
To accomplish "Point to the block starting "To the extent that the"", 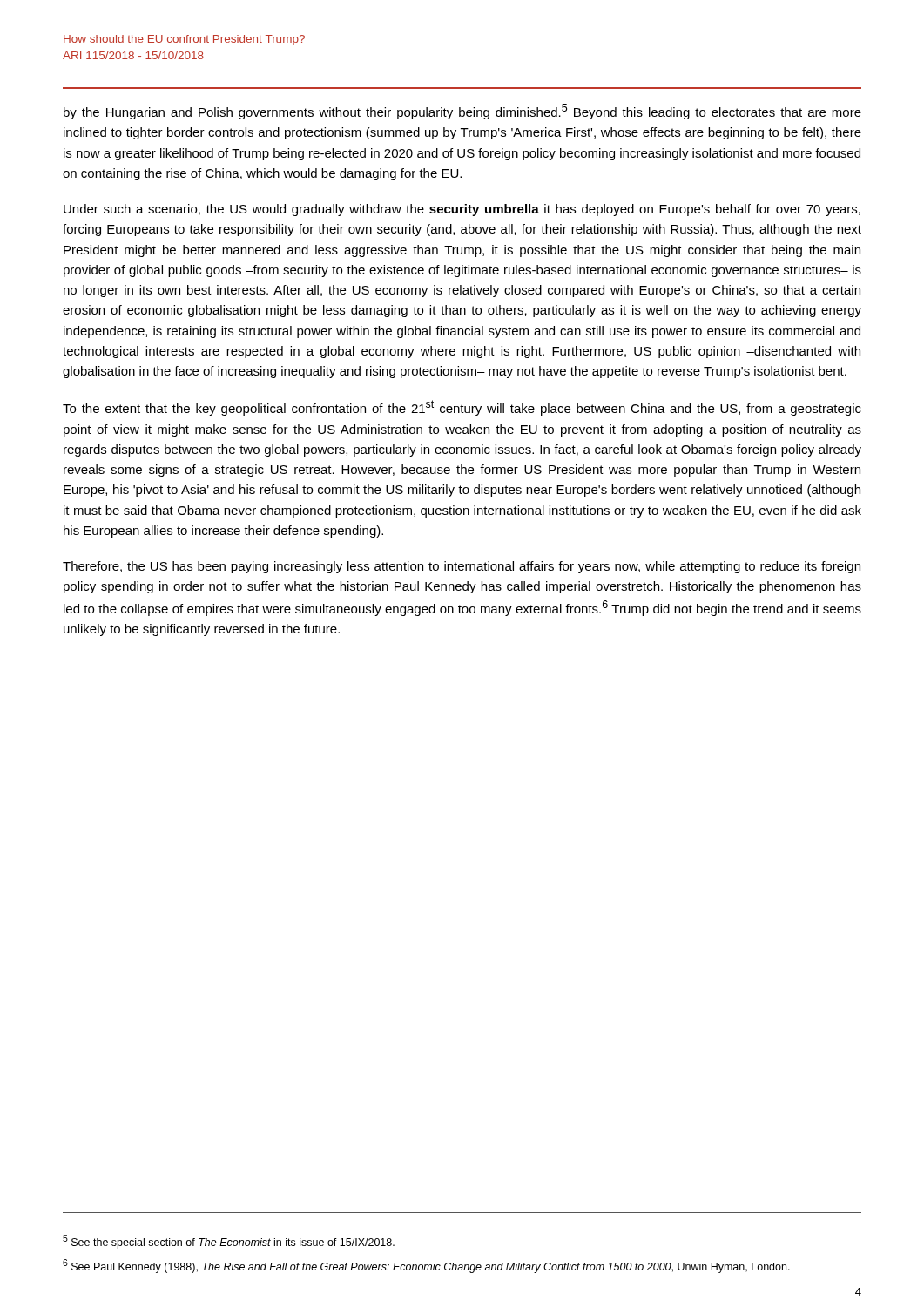I will pyautogui.click(x=462, y=468).
